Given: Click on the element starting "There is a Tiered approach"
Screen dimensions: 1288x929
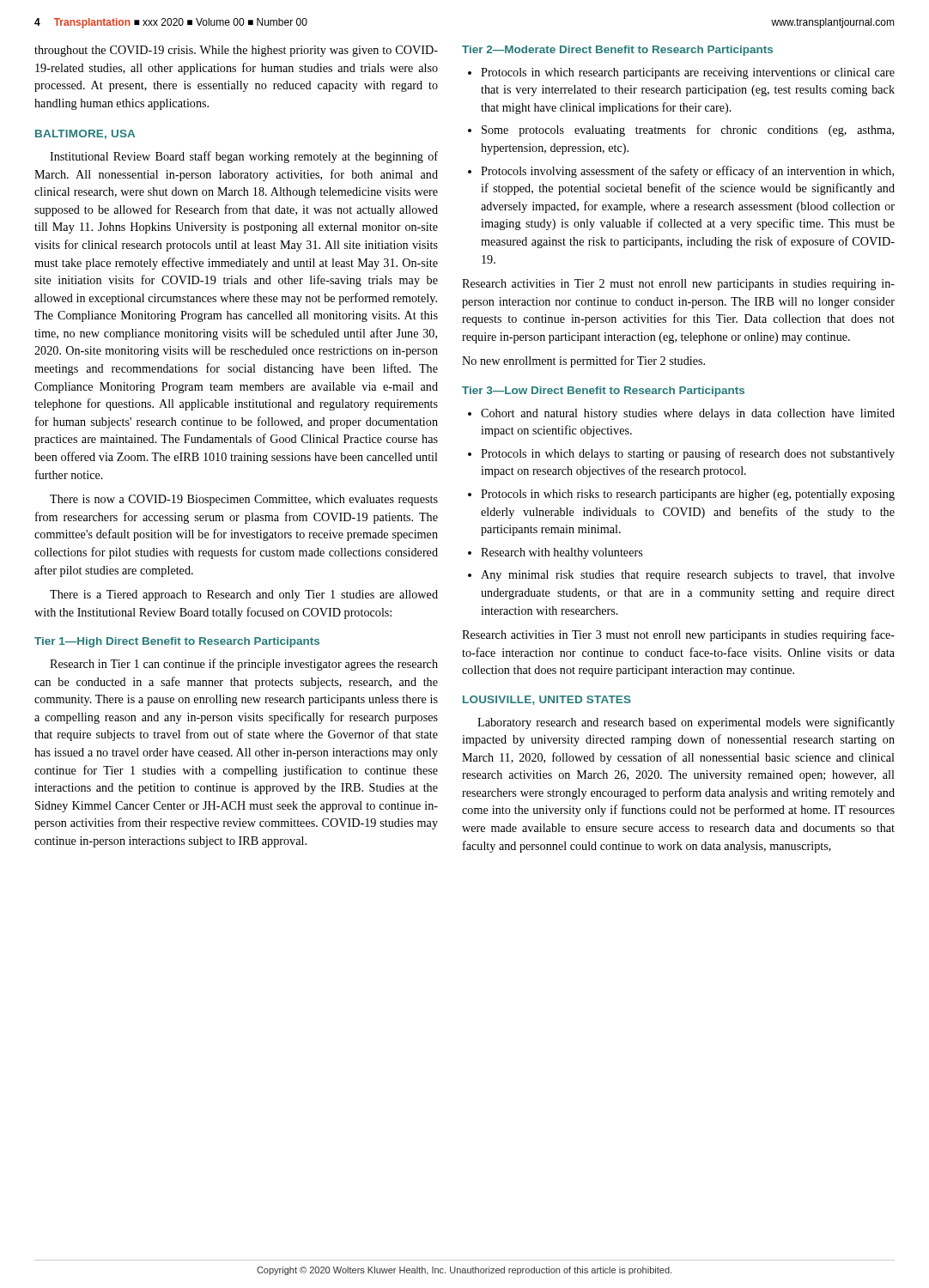Looking at the screenshot, I should [x=236, y=603].
